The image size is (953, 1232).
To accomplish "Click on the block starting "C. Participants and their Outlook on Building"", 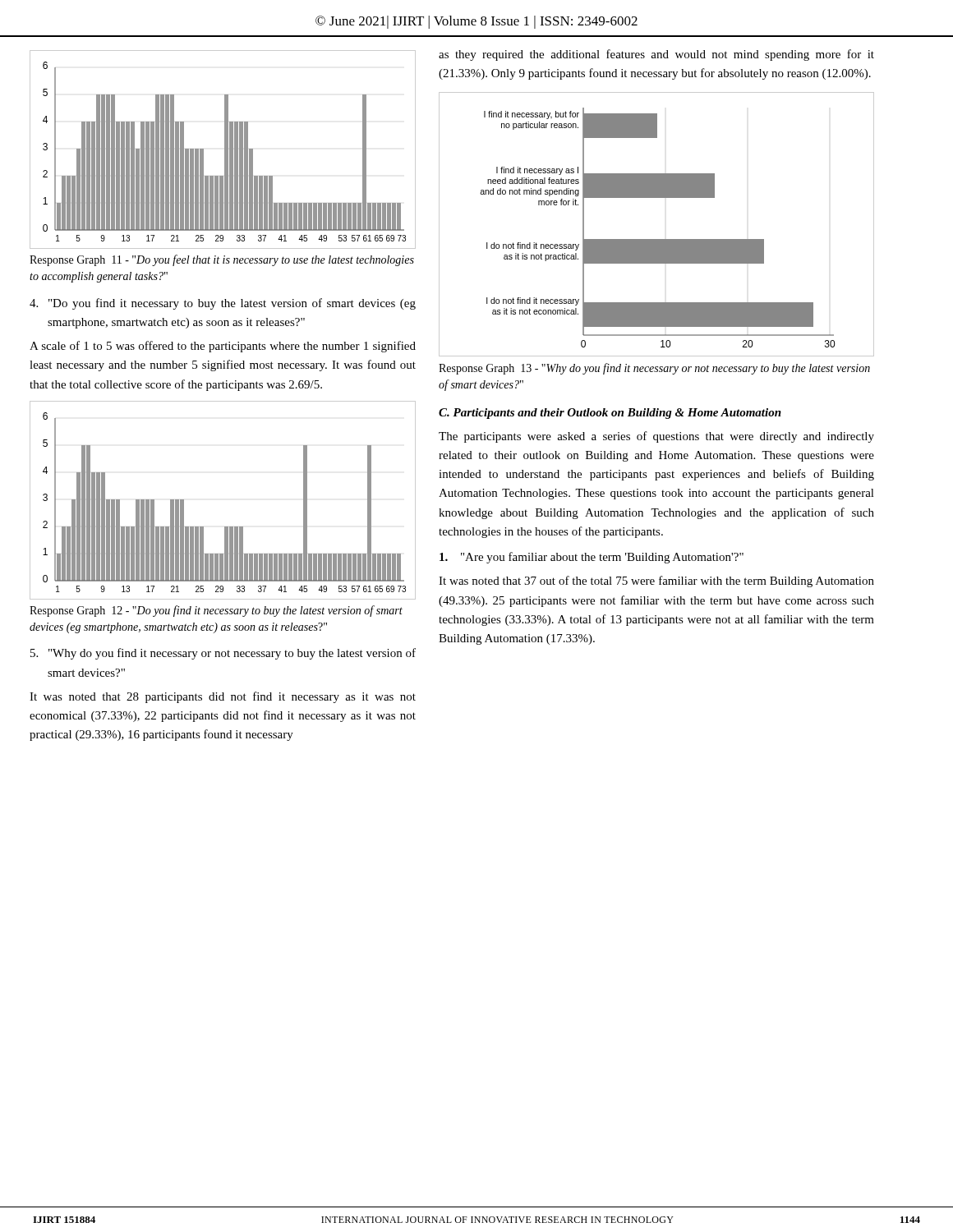I will pos(610,412).
